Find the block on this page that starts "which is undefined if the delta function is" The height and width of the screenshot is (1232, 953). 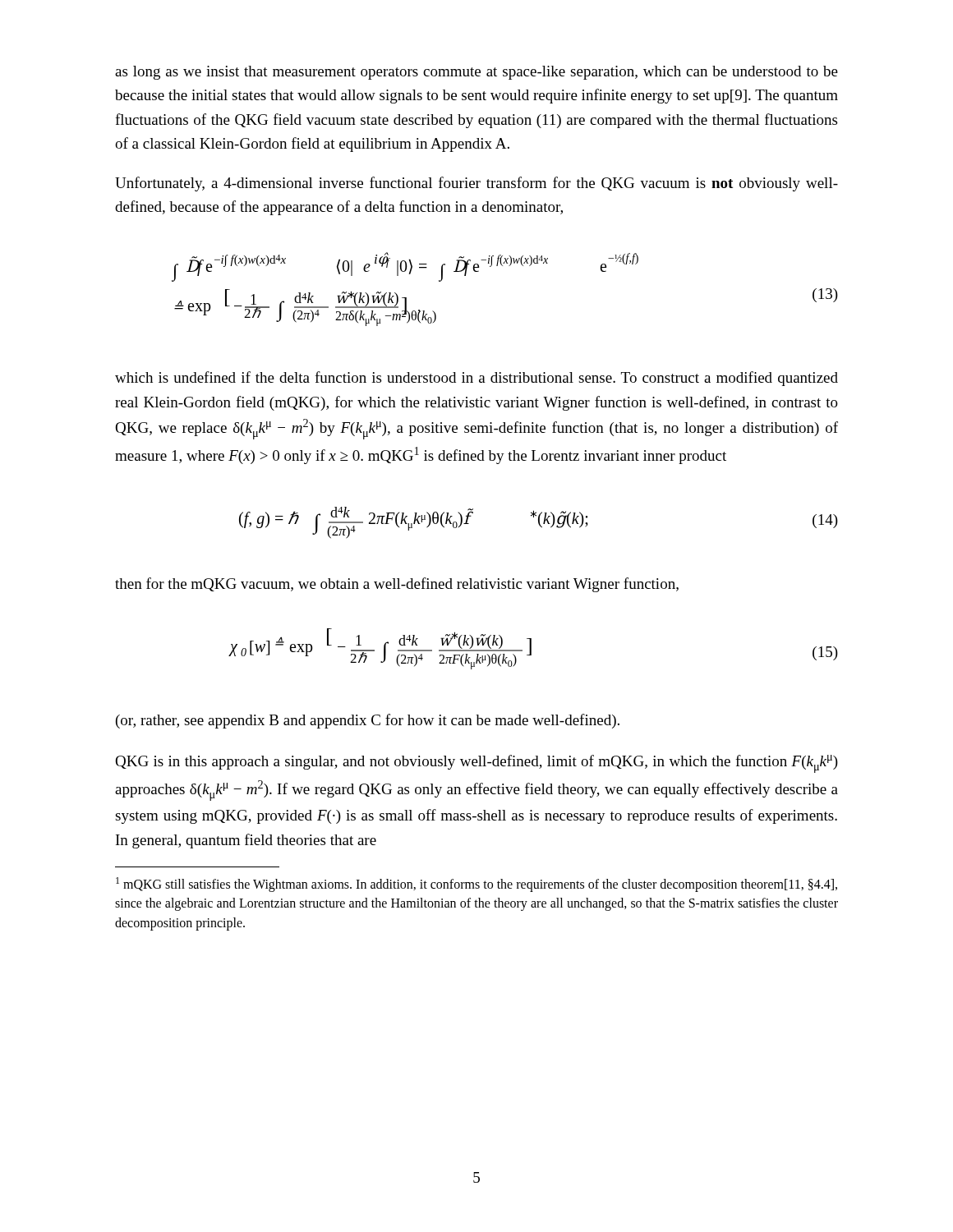click(476, 417)
